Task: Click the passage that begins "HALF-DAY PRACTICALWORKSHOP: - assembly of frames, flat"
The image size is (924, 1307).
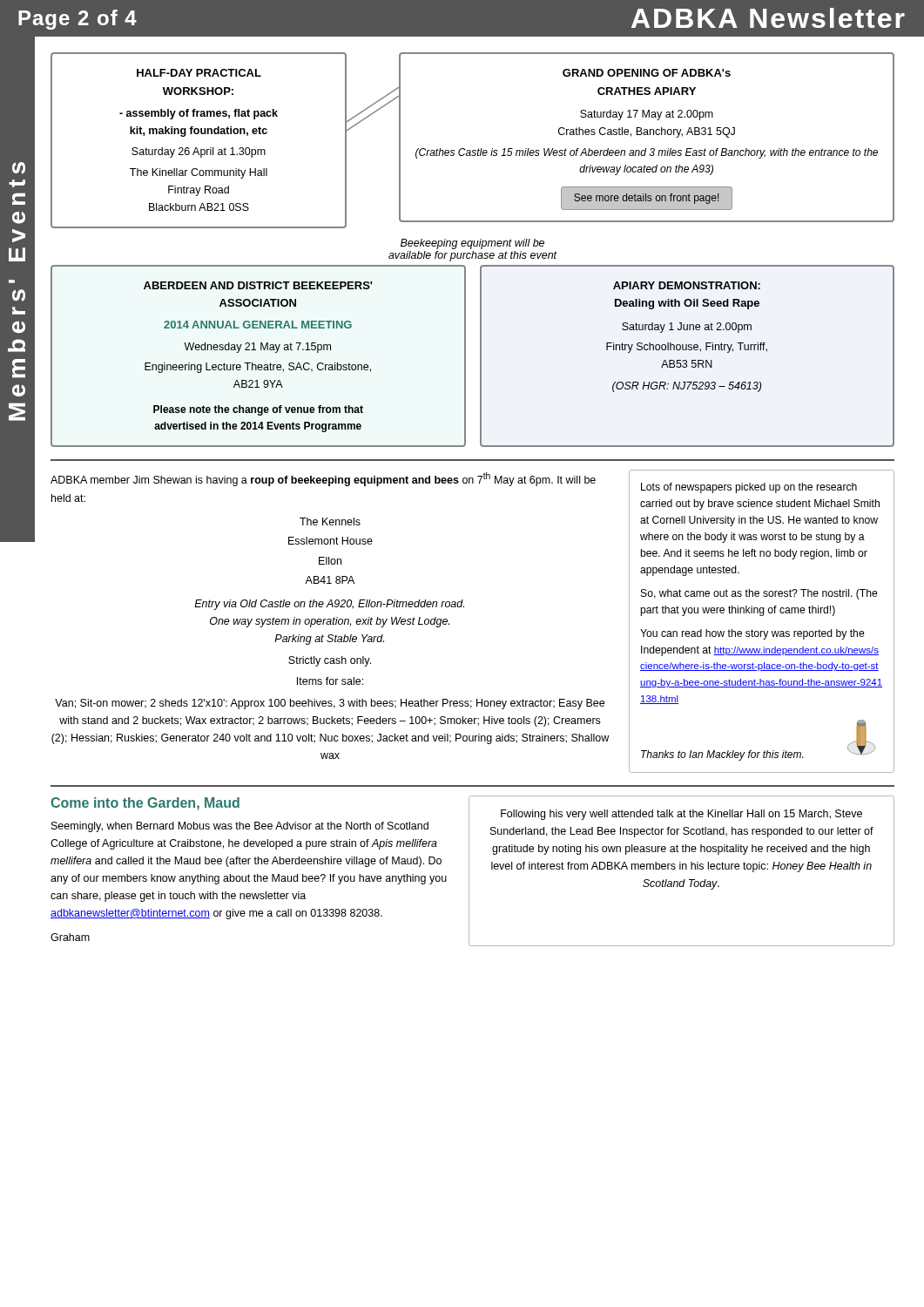Action: 199,140
